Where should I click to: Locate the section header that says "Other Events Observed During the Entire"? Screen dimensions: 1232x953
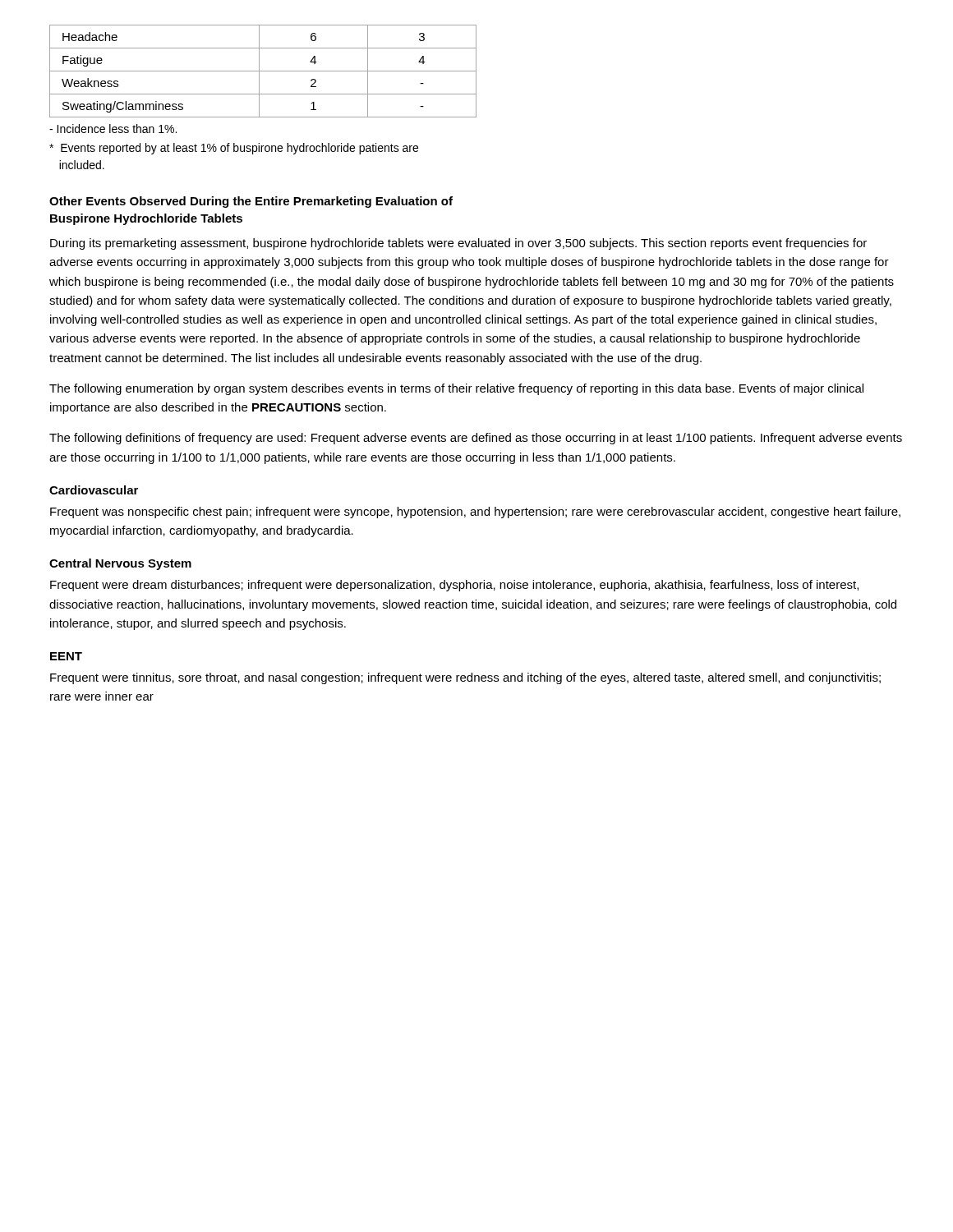[251, 209]
